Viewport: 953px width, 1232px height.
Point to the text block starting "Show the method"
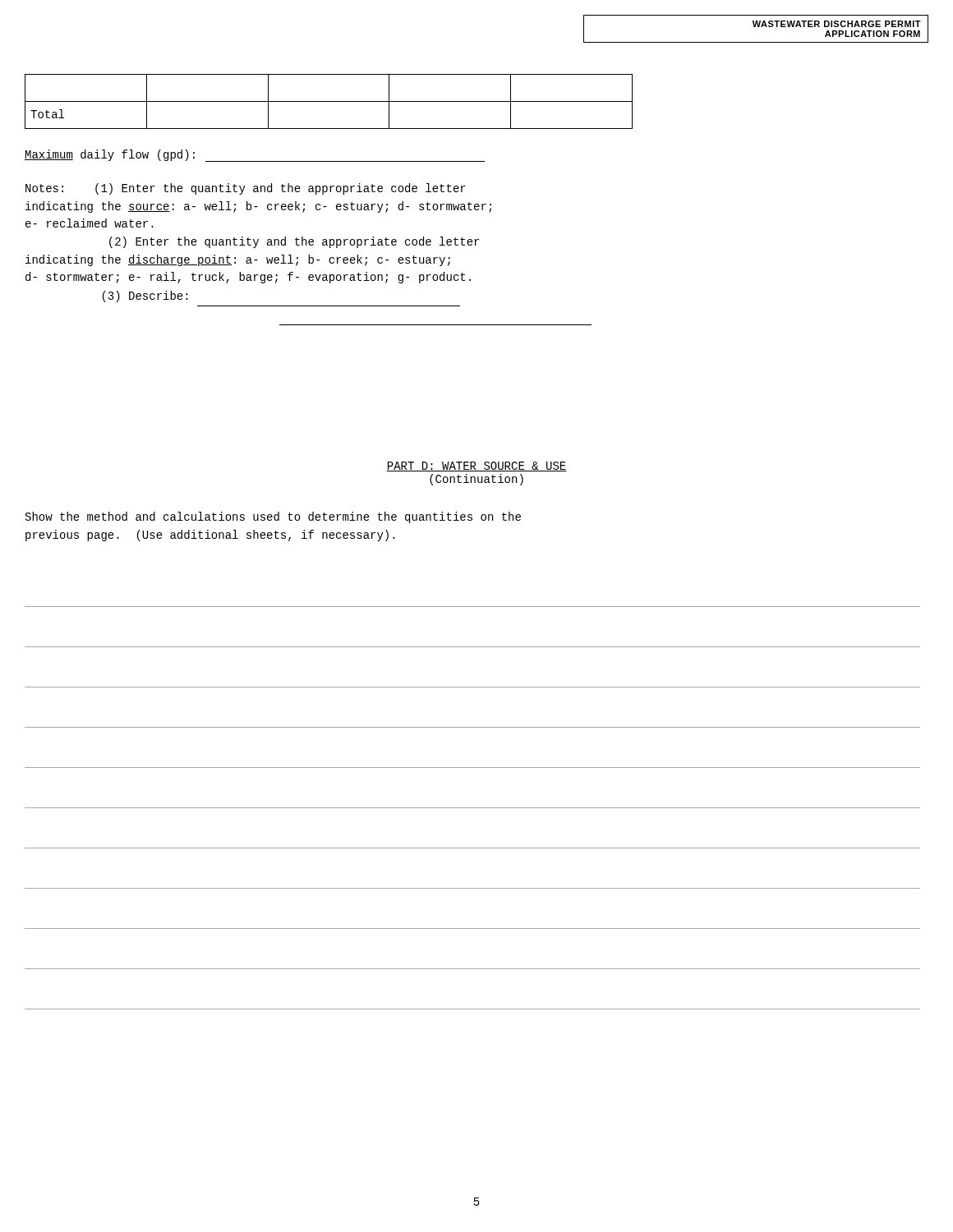coord(273,526)
